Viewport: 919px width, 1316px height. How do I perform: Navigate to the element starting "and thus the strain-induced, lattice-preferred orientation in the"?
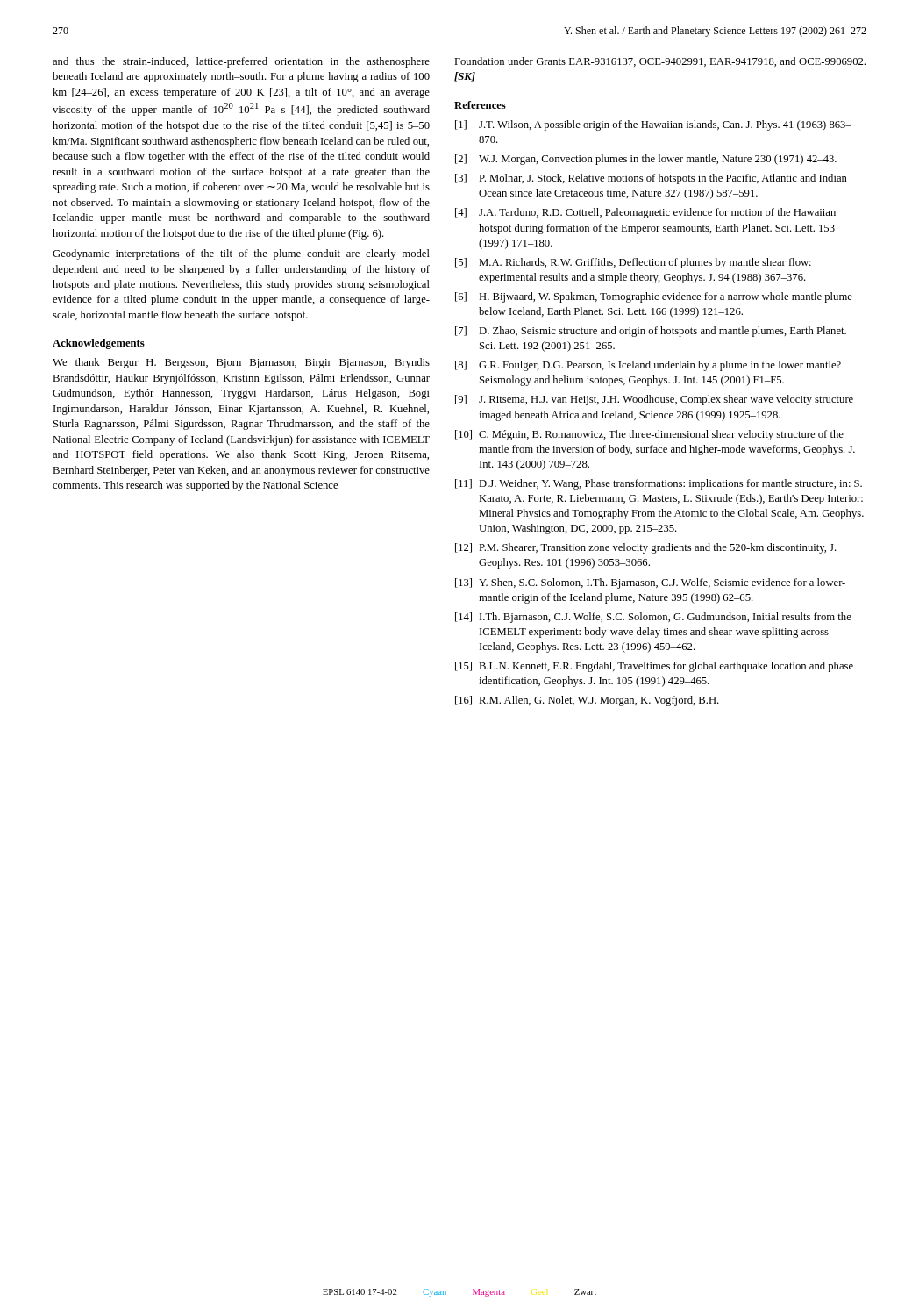pyautogui.click(x=241, y=189)
